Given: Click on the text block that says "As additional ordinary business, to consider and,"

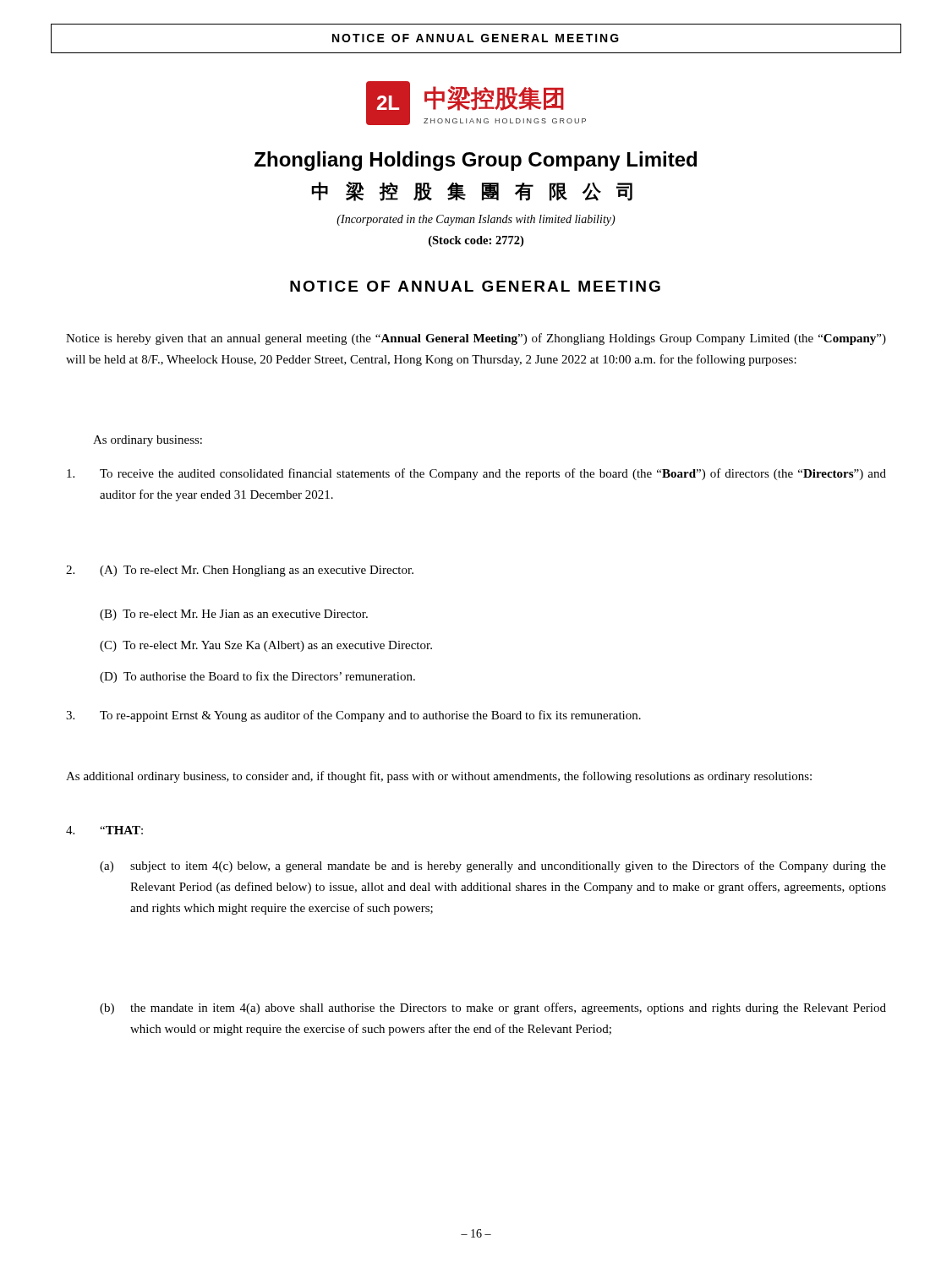Looking at the screenshot, I should tap(439, 776).
